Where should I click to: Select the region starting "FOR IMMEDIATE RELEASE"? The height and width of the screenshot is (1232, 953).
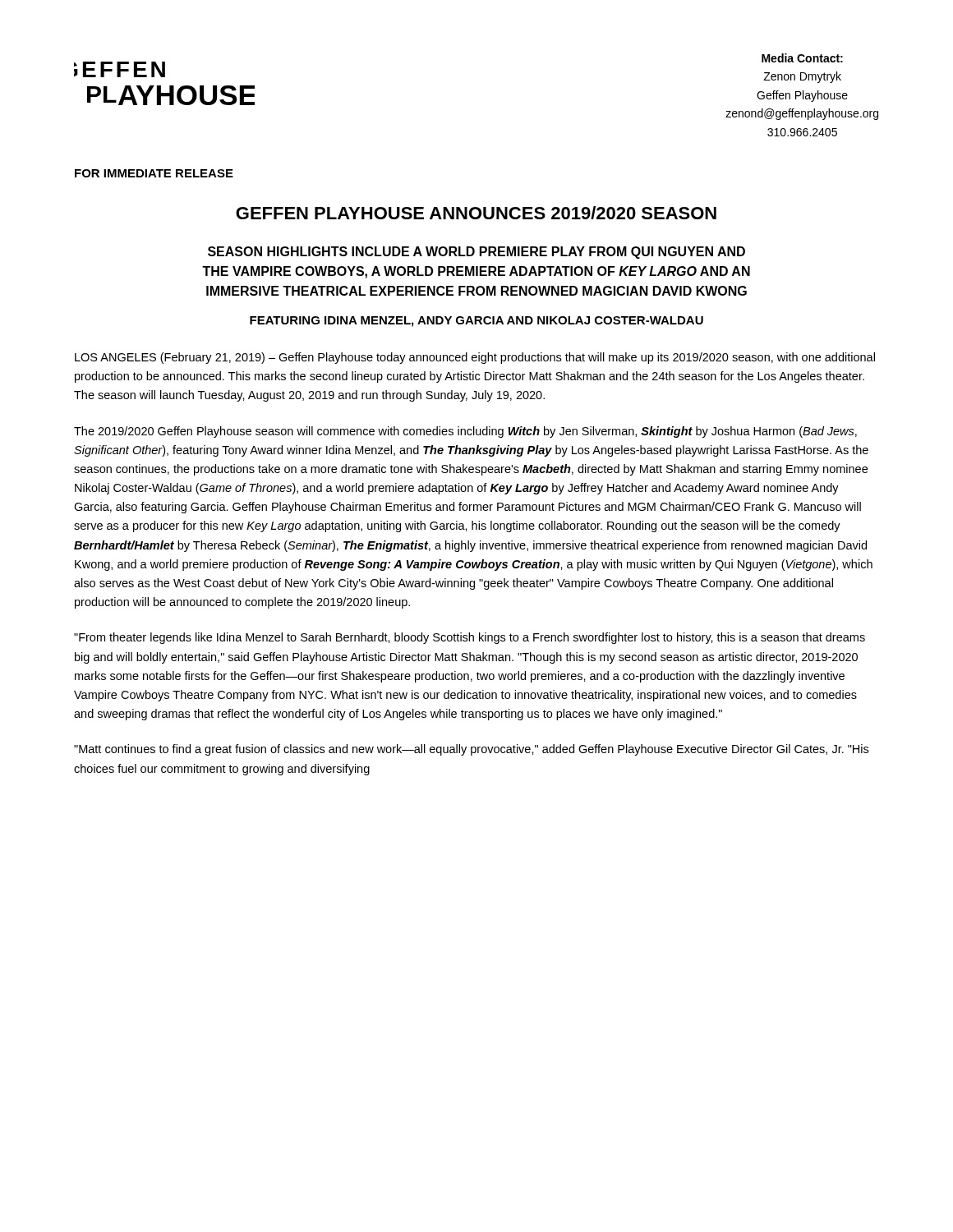pos(154,173)
